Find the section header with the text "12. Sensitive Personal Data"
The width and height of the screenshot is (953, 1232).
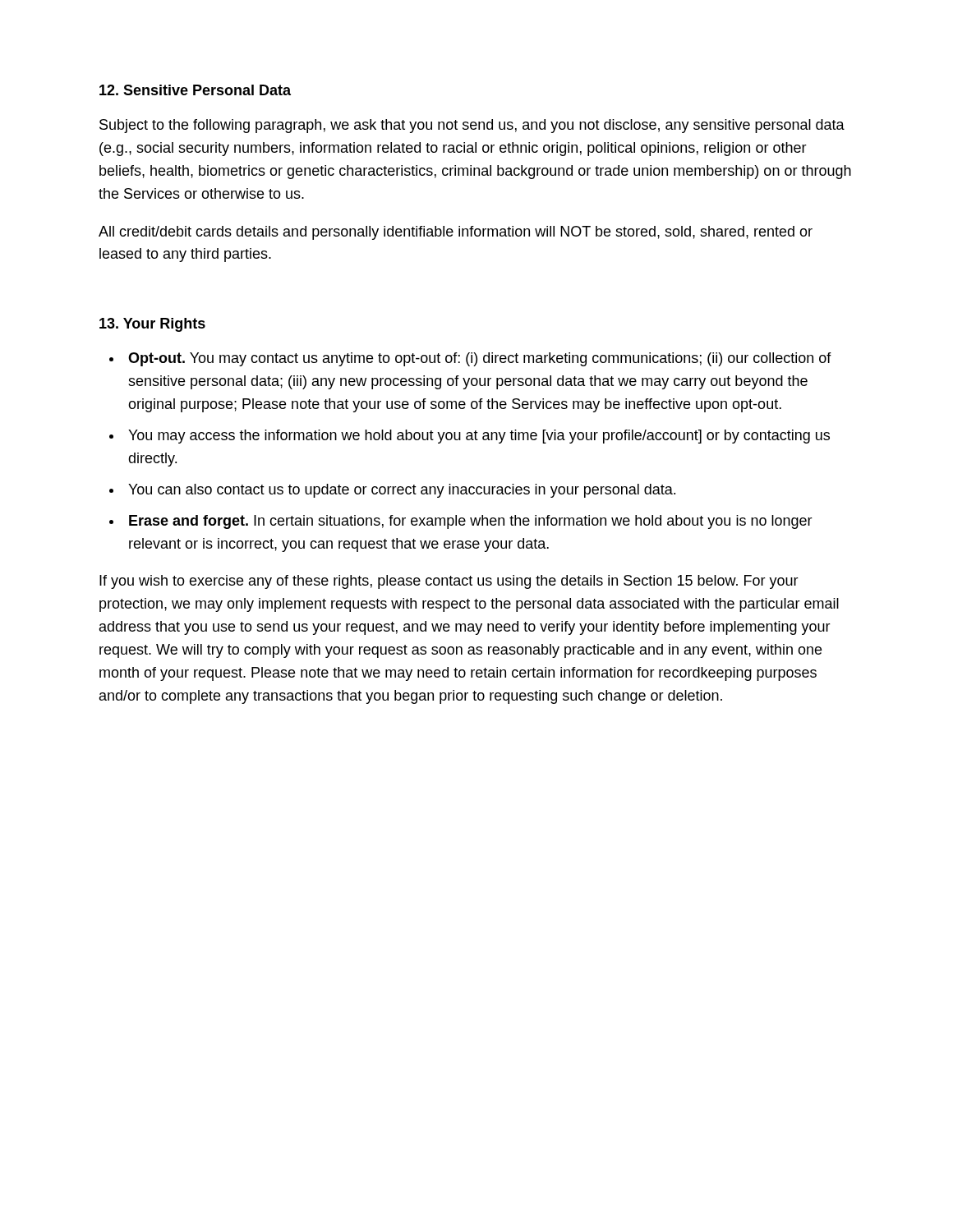pyautogui.click(x=195, y=90)
